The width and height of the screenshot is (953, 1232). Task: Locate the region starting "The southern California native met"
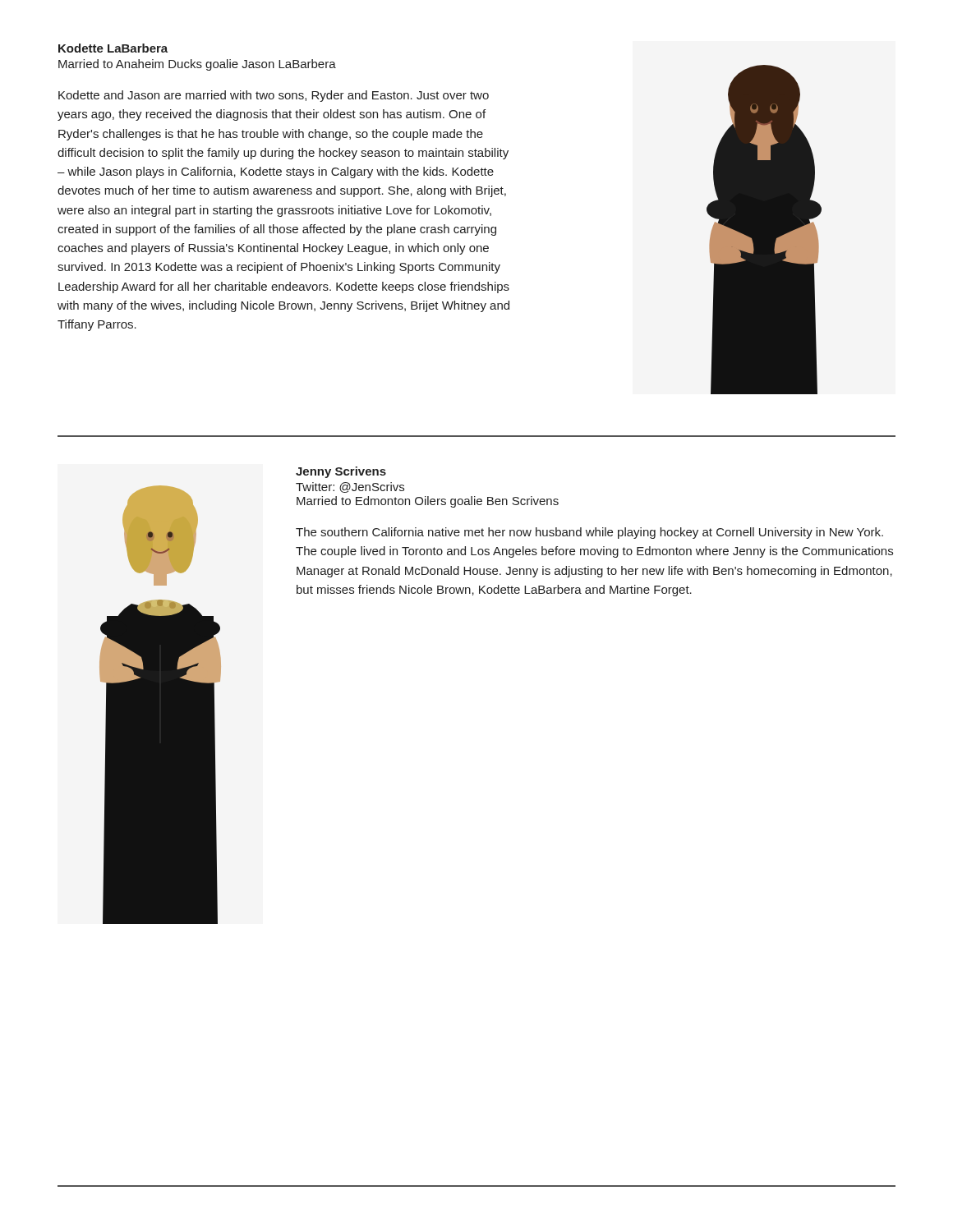pyautogui.click(x=595, y=560)
